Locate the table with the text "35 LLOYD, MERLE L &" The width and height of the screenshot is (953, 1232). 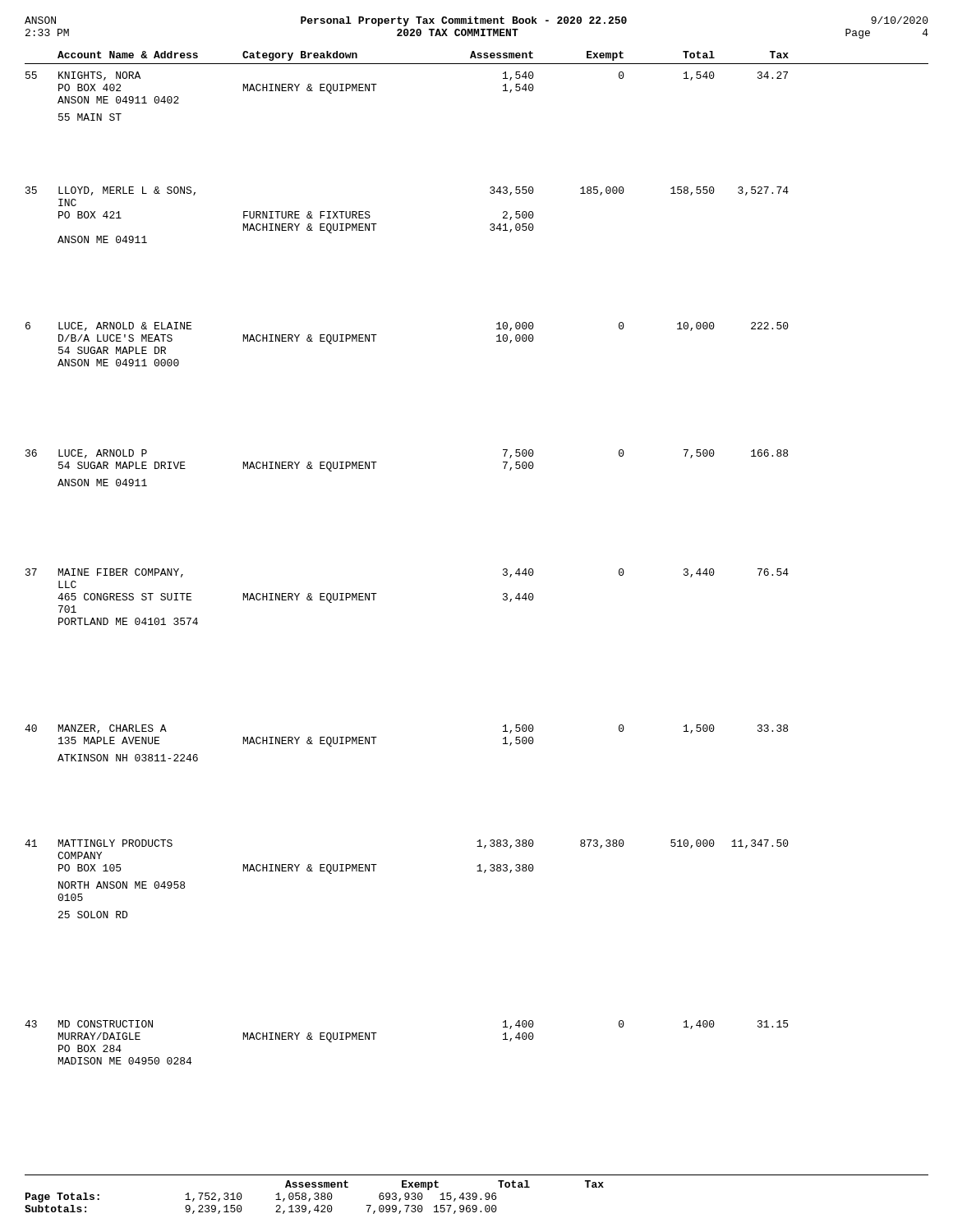click(476, 216)
